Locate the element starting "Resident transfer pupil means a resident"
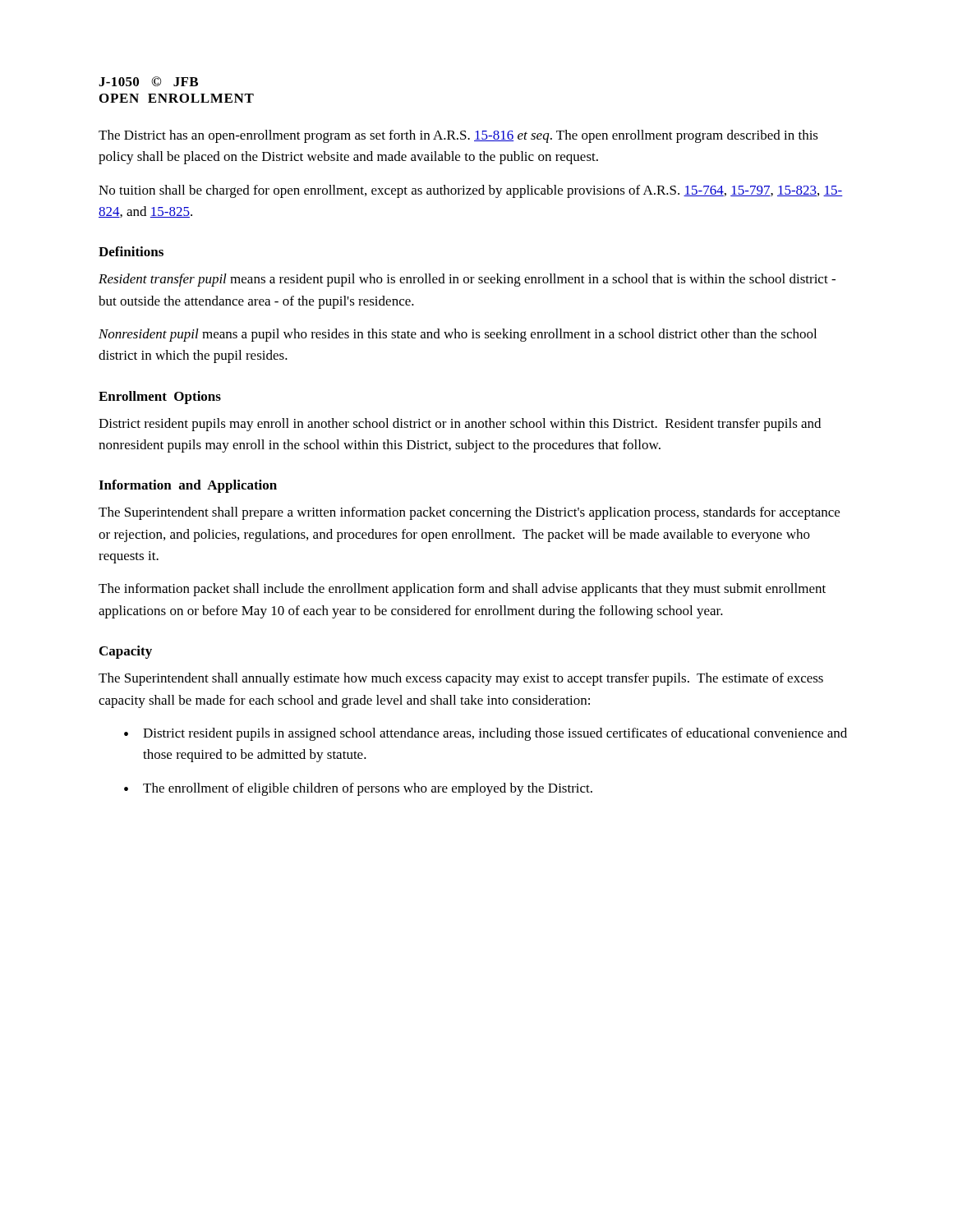Viewport: 953px width, 1232px height. point(467,290)
